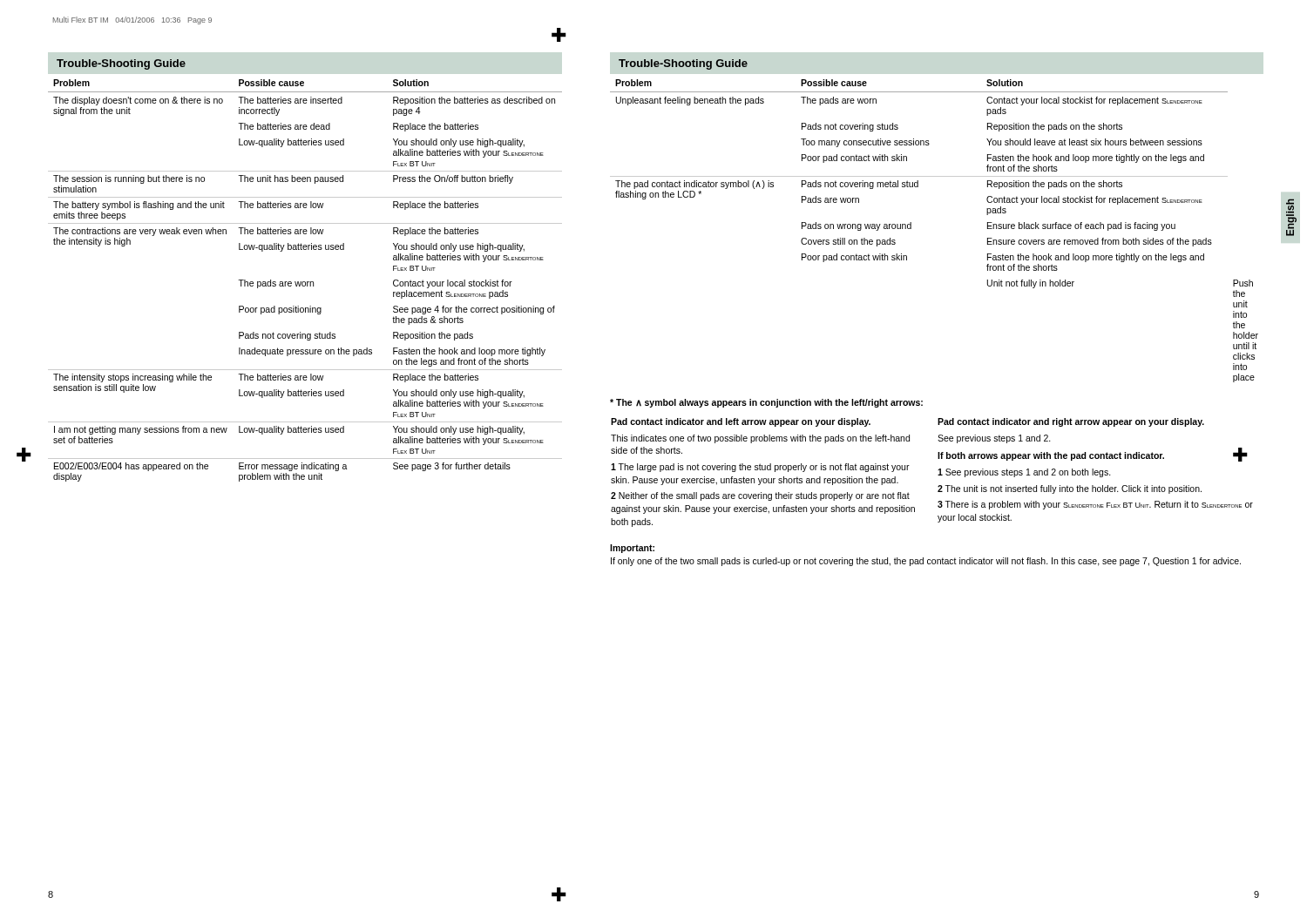Locate the block of text that opens with "Pad contact indicator and left arrow"
1307x924 pixels.
pos(769,436)
